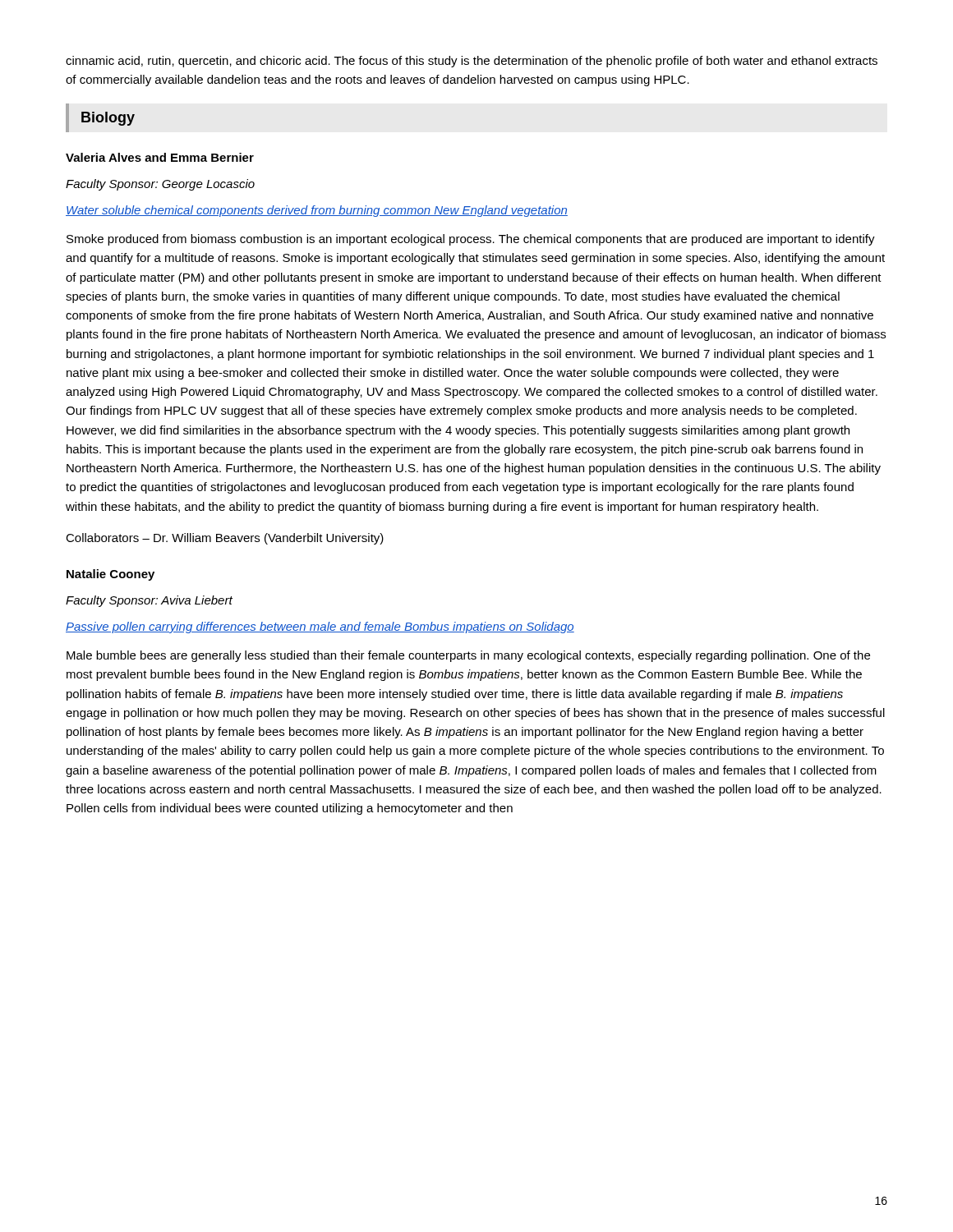The image size is (953, 1232).
Task: Locate the element starting "Natalie Cooney Faculty Sponsor: Aviva Liebert Passive"
Action: point(476,692)
